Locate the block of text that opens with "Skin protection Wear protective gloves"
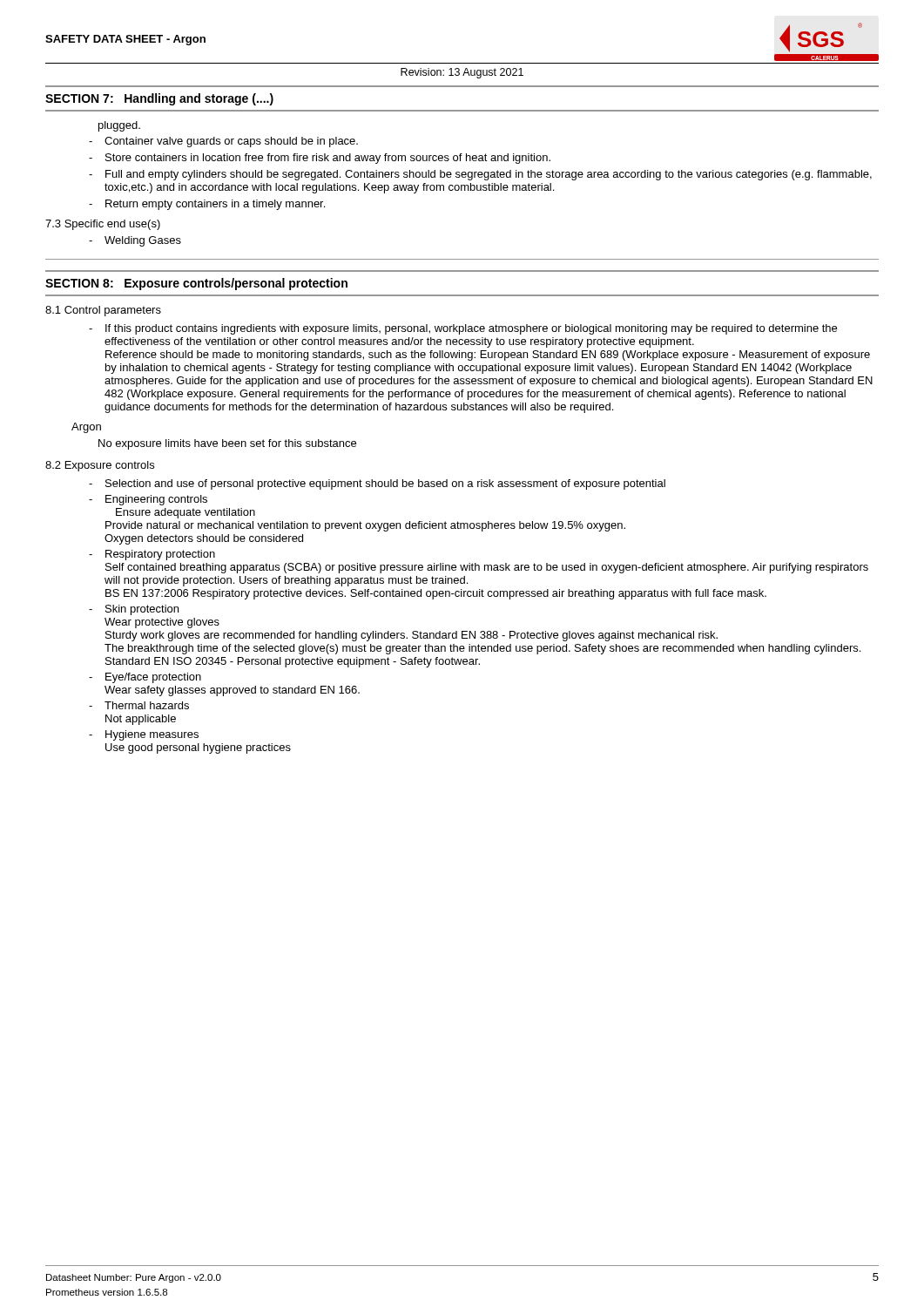 pos(484,635)
